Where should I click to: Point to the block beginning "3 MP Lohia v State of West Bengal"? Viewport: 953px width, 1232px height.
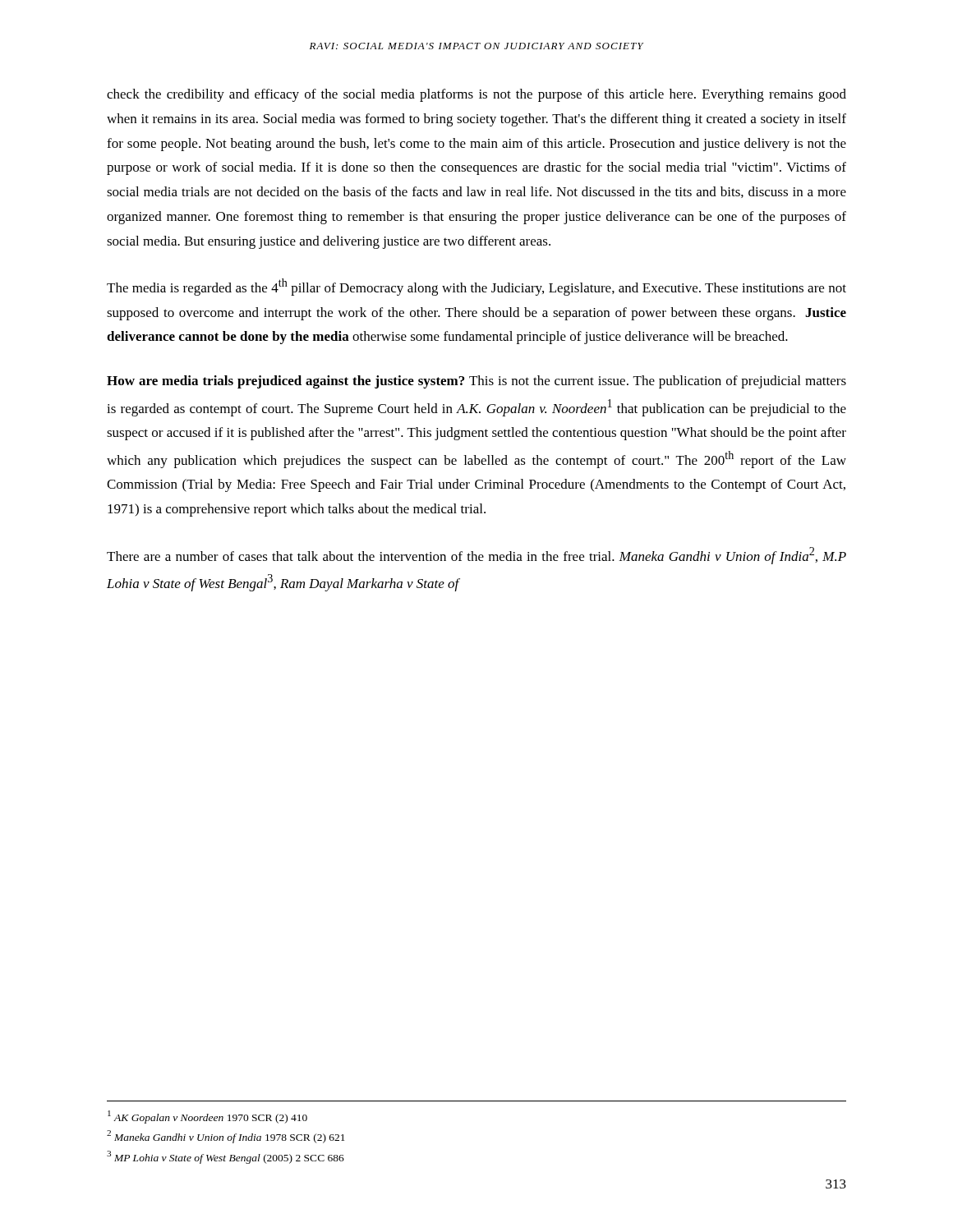[x=225, y=1155]
